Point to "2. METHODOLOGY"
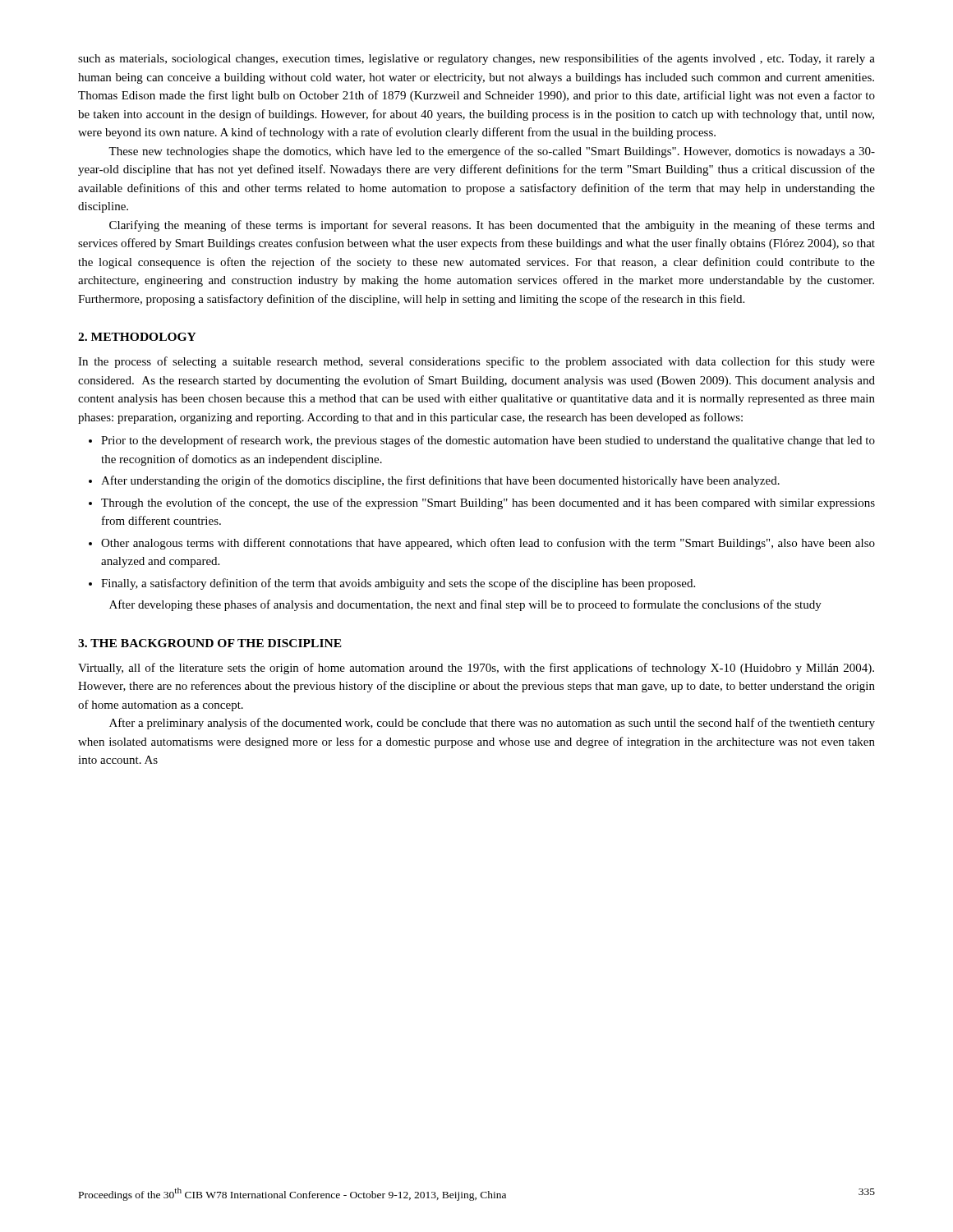The height and width of the screenshot is (1232, 953). point(137,336)
